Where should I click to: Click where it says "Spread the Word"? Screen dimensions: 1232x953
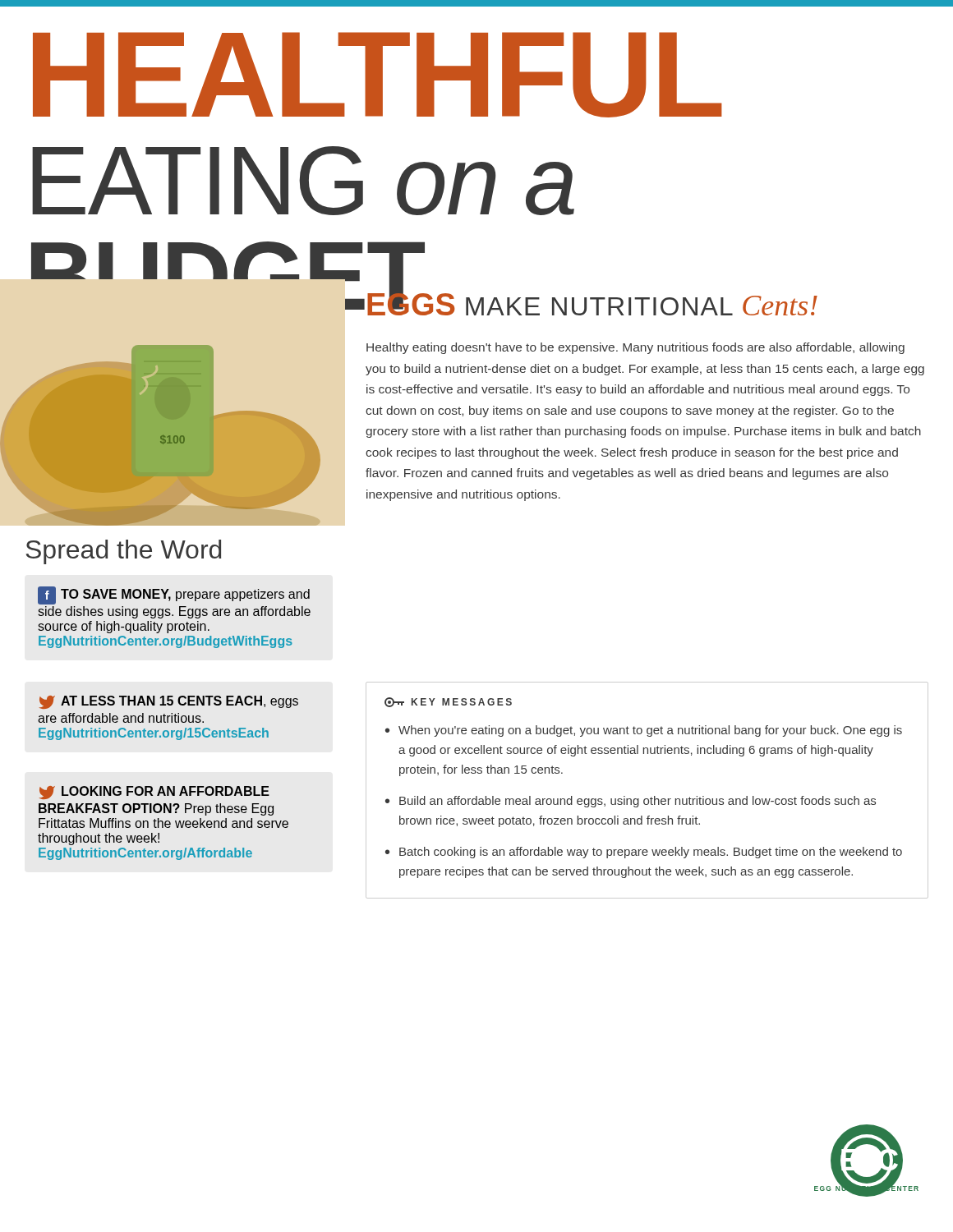pyautogui.click(x=124, y=549)
